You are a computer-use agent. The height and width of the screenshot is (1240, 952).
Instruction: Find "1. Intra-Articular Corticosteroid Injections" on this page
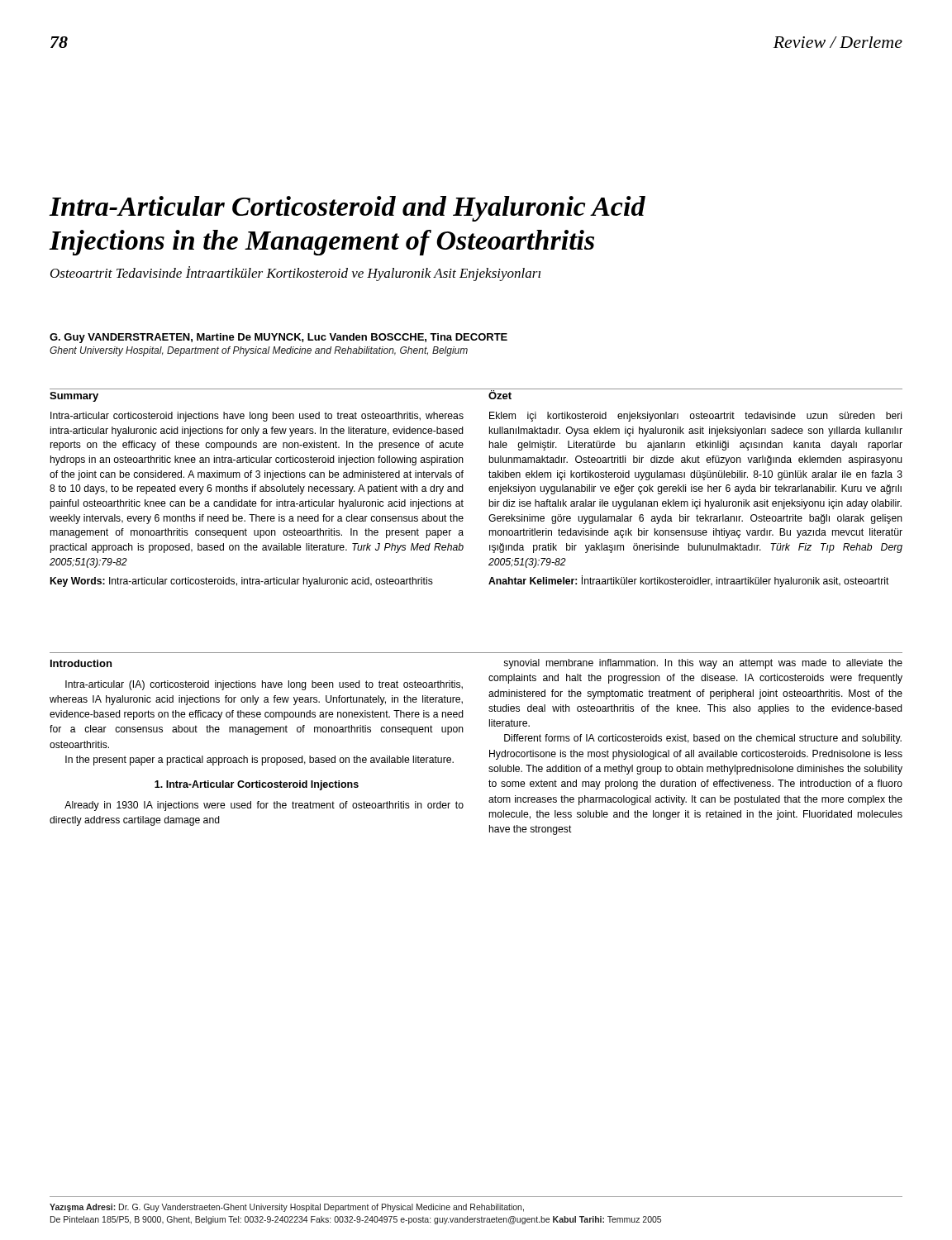click(257, 785)
